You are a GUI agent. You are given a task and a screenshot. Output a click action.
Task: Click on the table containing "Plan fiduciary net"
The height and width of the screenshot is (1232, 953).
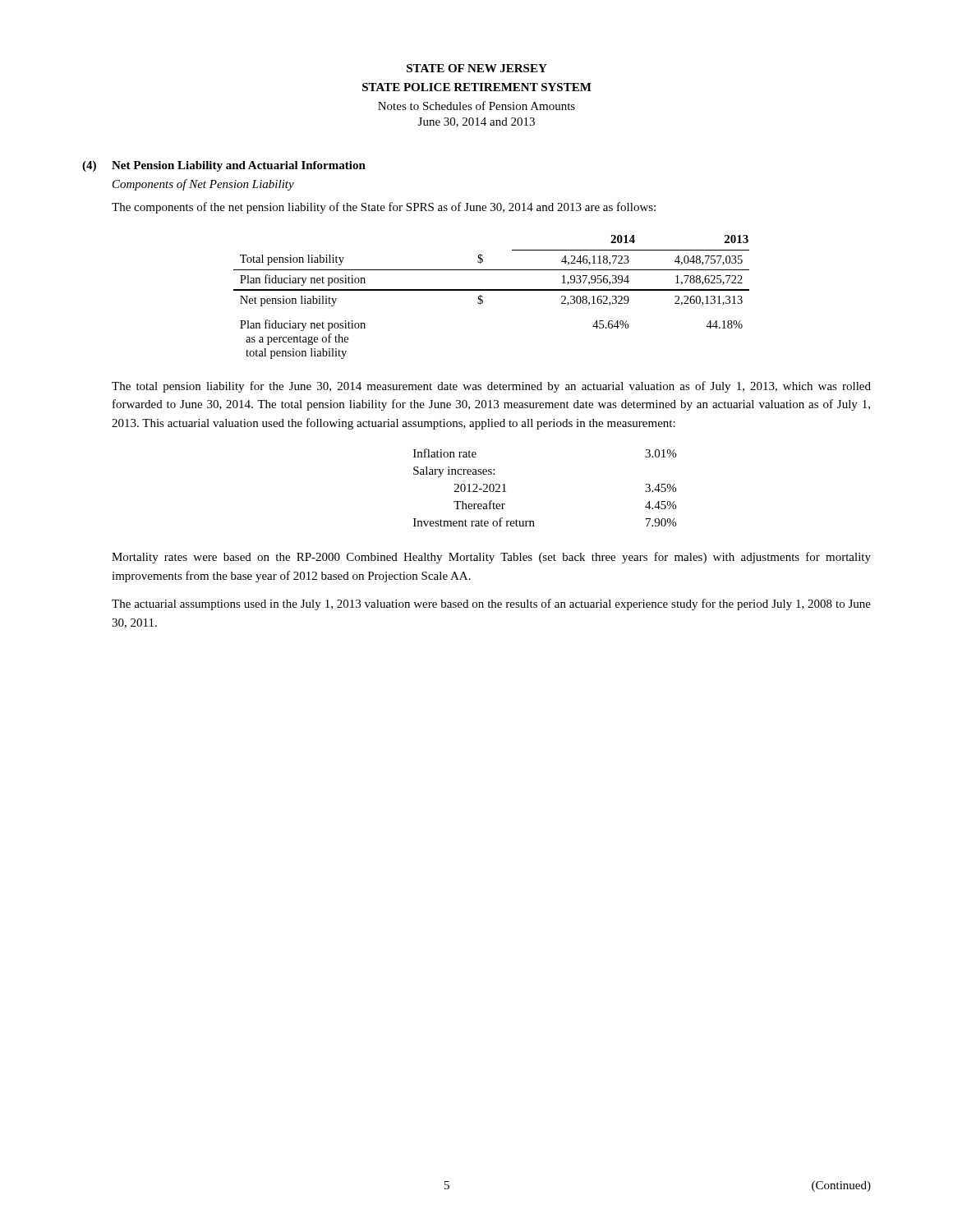pyautogui.click(x=491, y=297)
